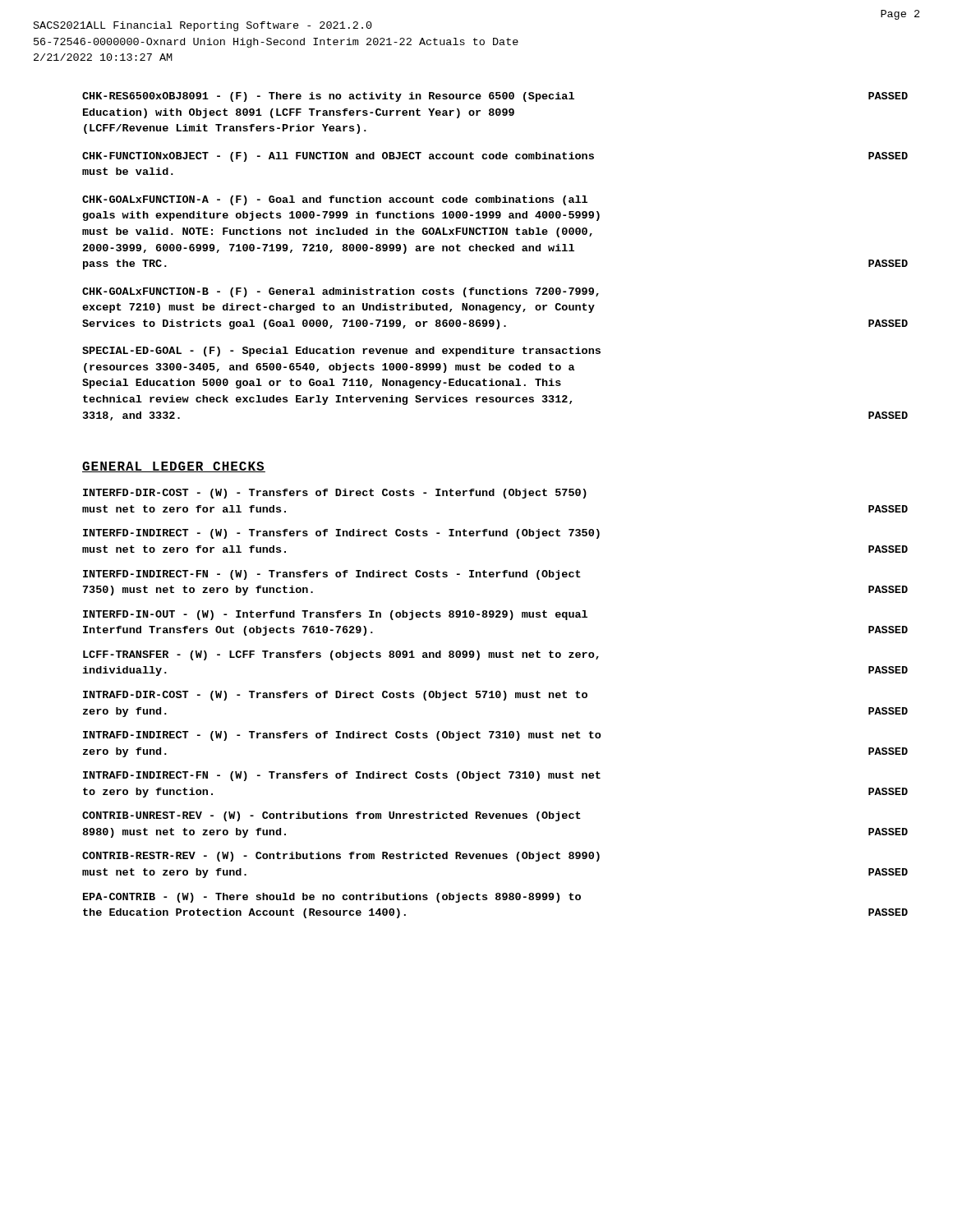Image resolution: width=953 pixels, height=1232 pixels.
Task: Find the block on this page that starts "INTERFD-INDIRECT-FN - (W) - Transfers of Indirect Costs"
Action: 495,582
